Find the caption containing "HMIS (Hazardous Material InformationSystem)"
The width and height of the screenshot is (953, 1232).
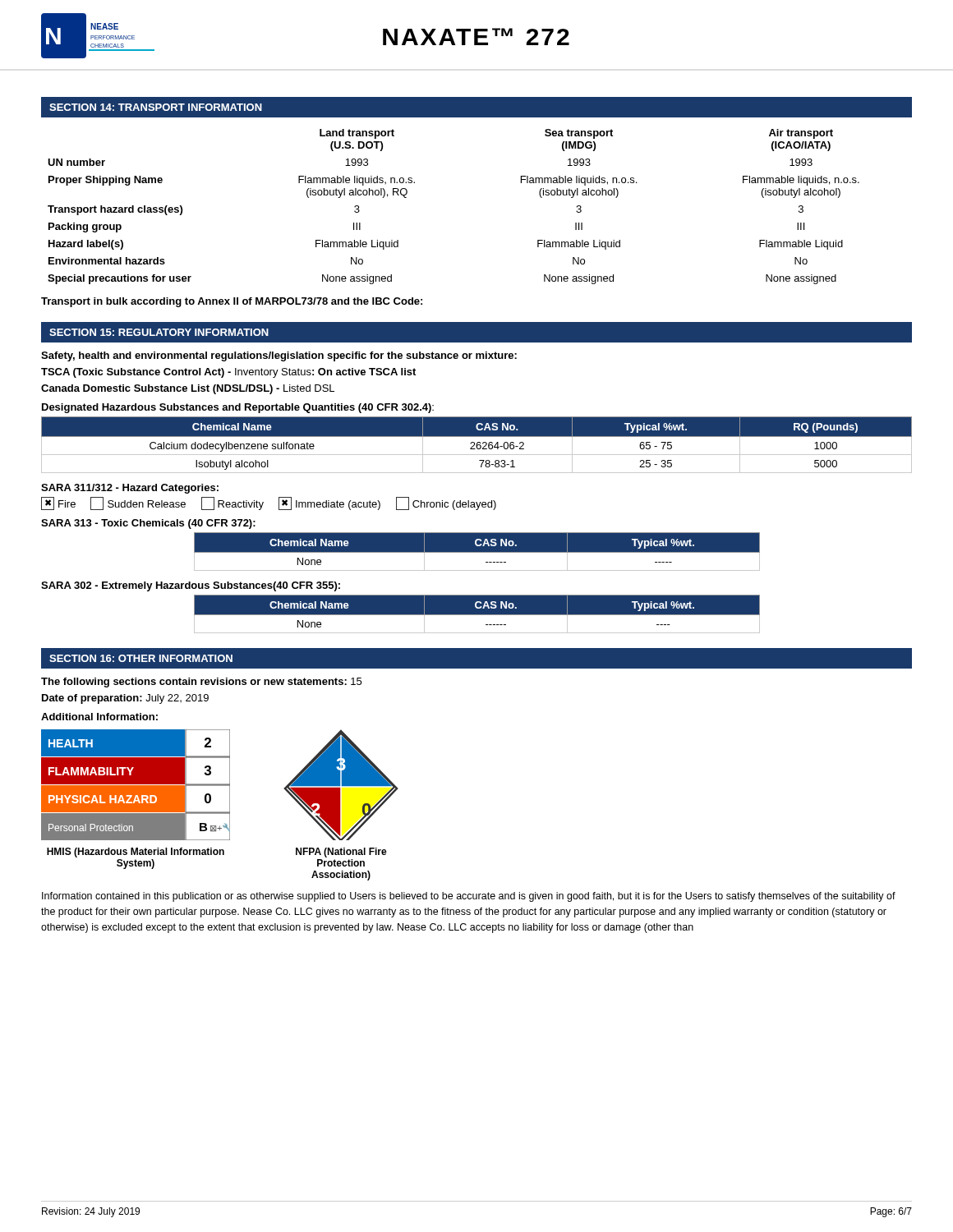pos(136,857)
